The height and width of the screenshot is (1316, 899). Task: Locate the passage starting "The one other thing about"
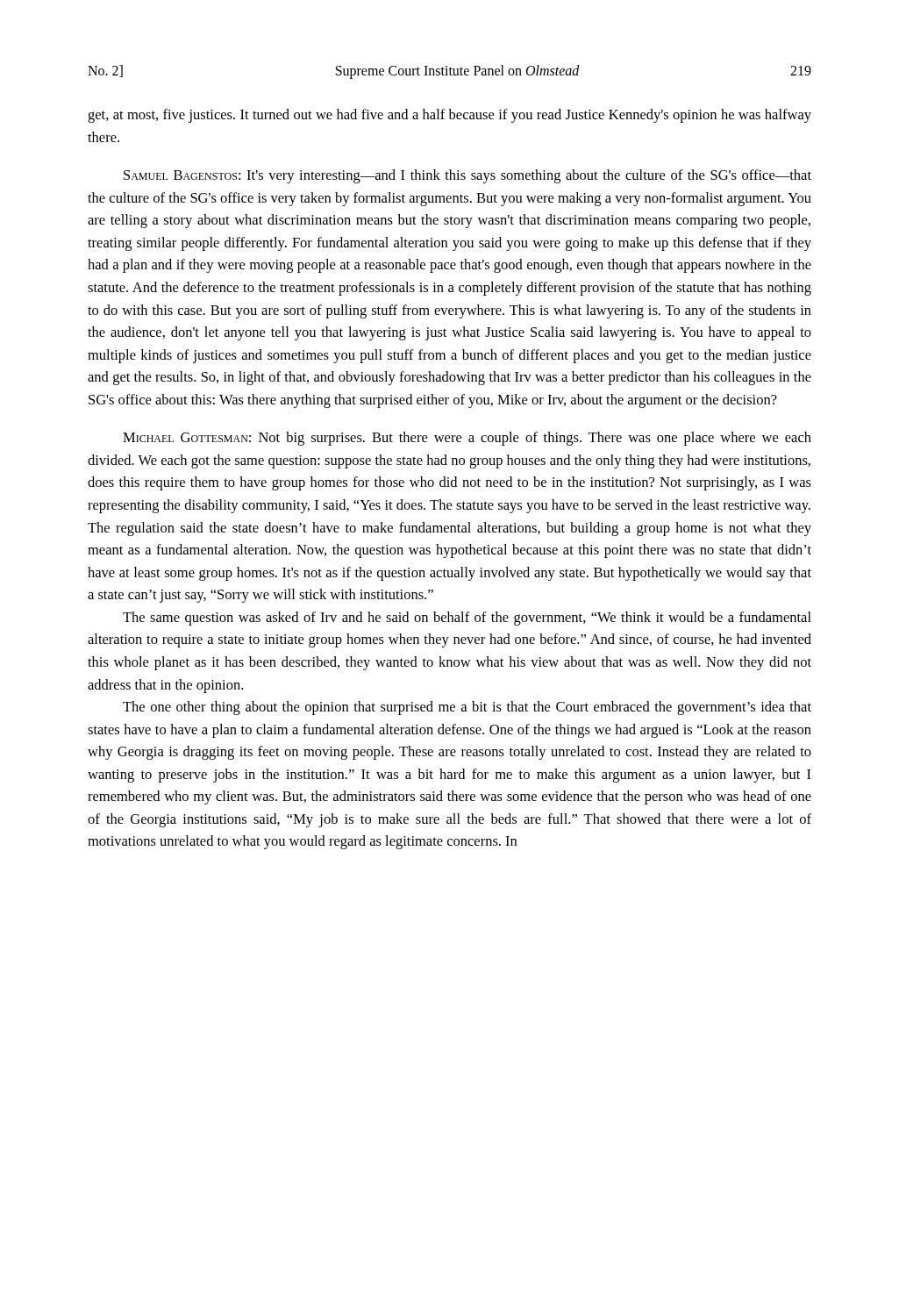(450, 774)
